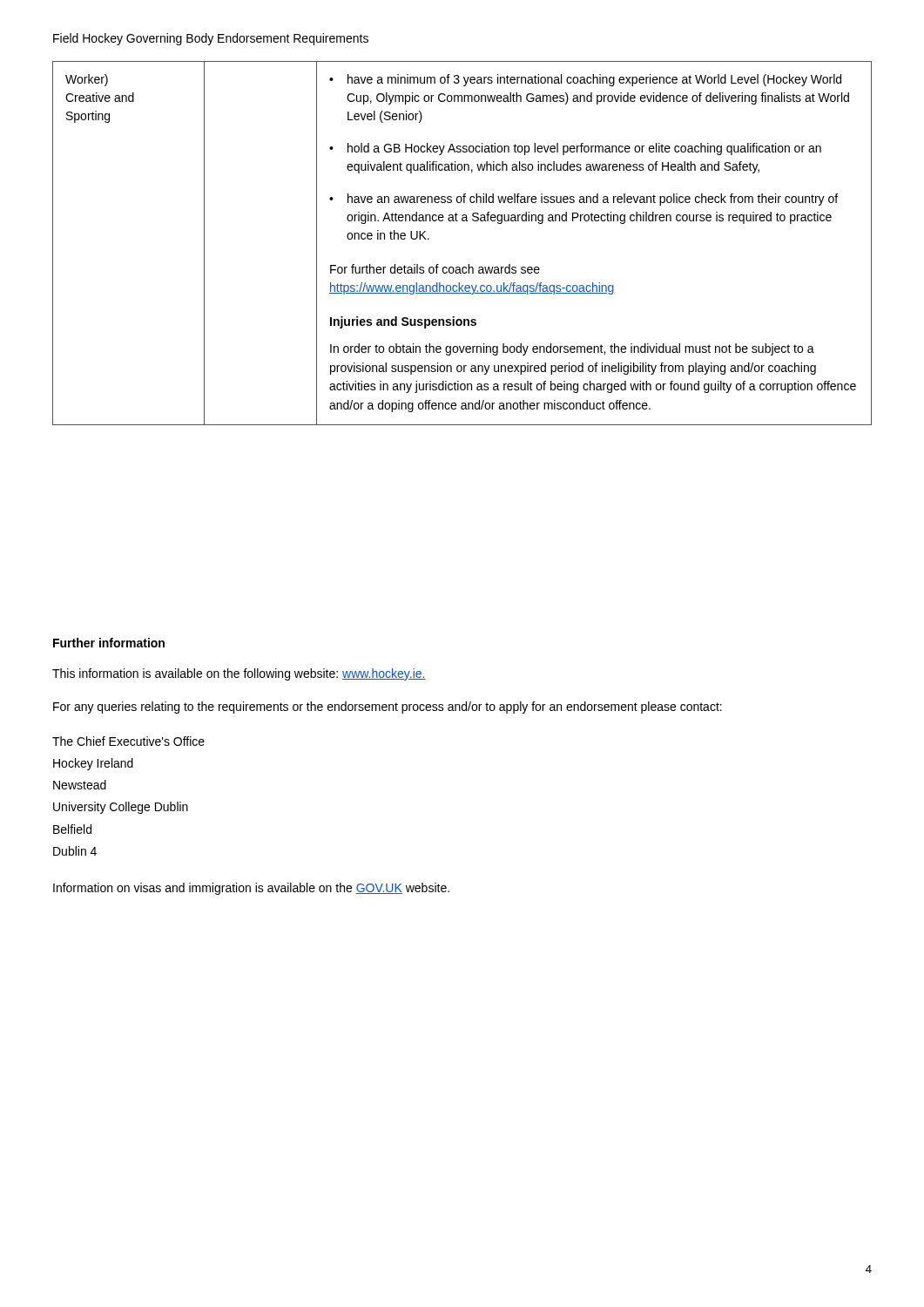Image resolution: width=924 pixels, height=1307 pixels.
Task: Find the table that mentions "have a minimum of"
Action: tap(462, 243)
